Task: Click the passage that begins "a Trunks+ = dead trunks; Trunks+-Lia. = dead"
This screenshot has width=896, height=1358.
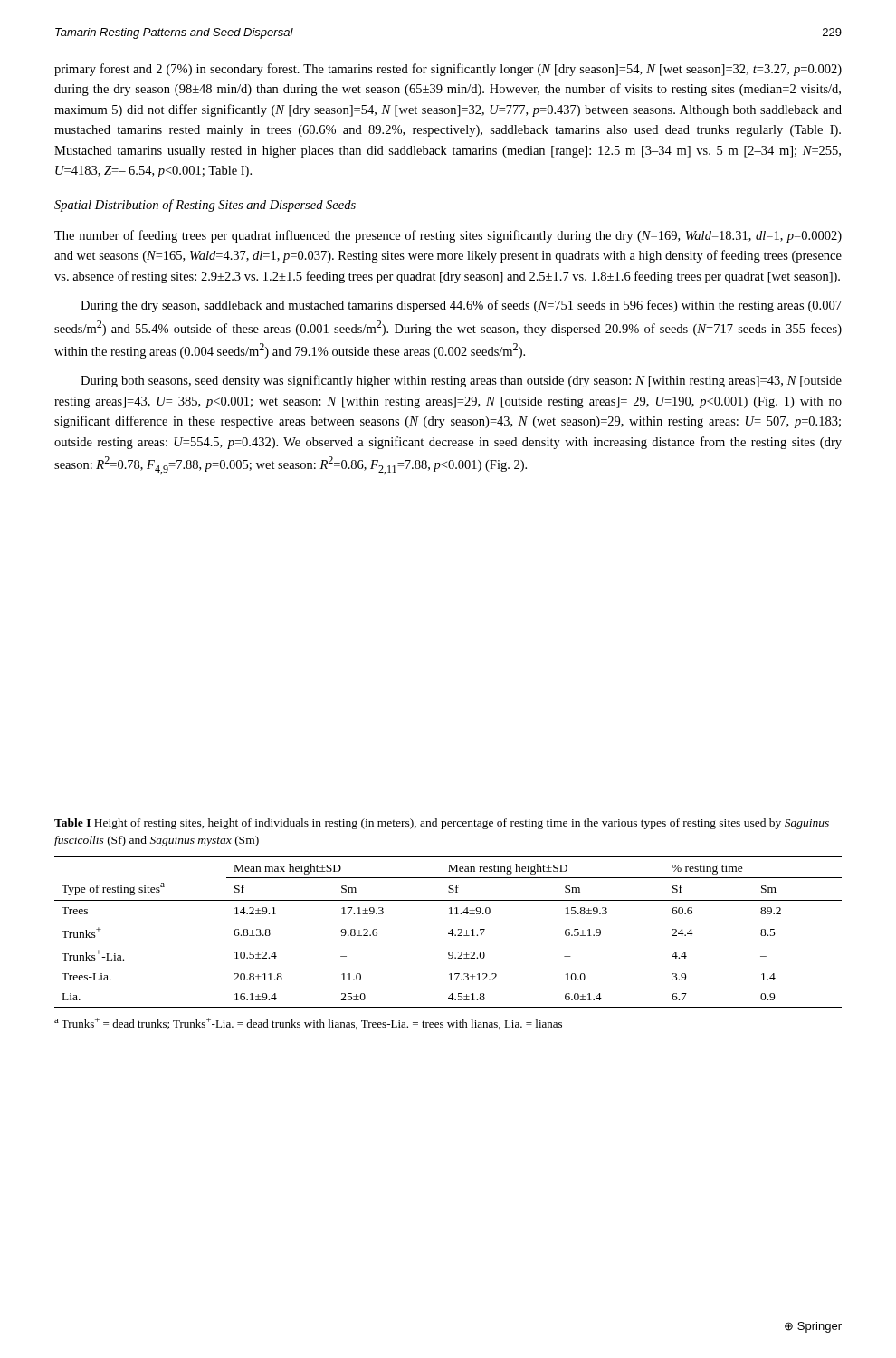Action: coord(308,1022)
